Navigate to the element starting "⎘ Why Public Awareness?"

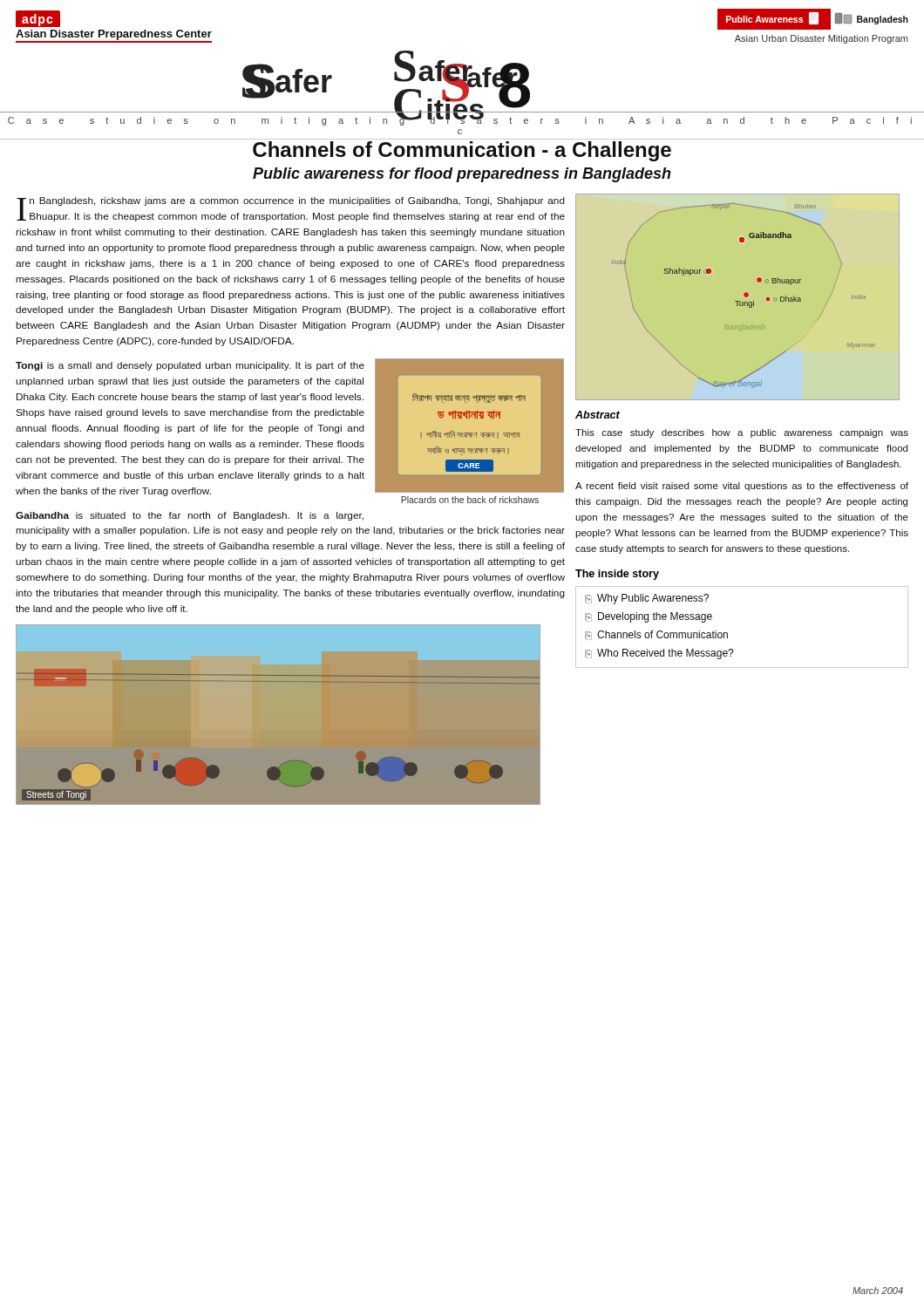tap(647, 598)
